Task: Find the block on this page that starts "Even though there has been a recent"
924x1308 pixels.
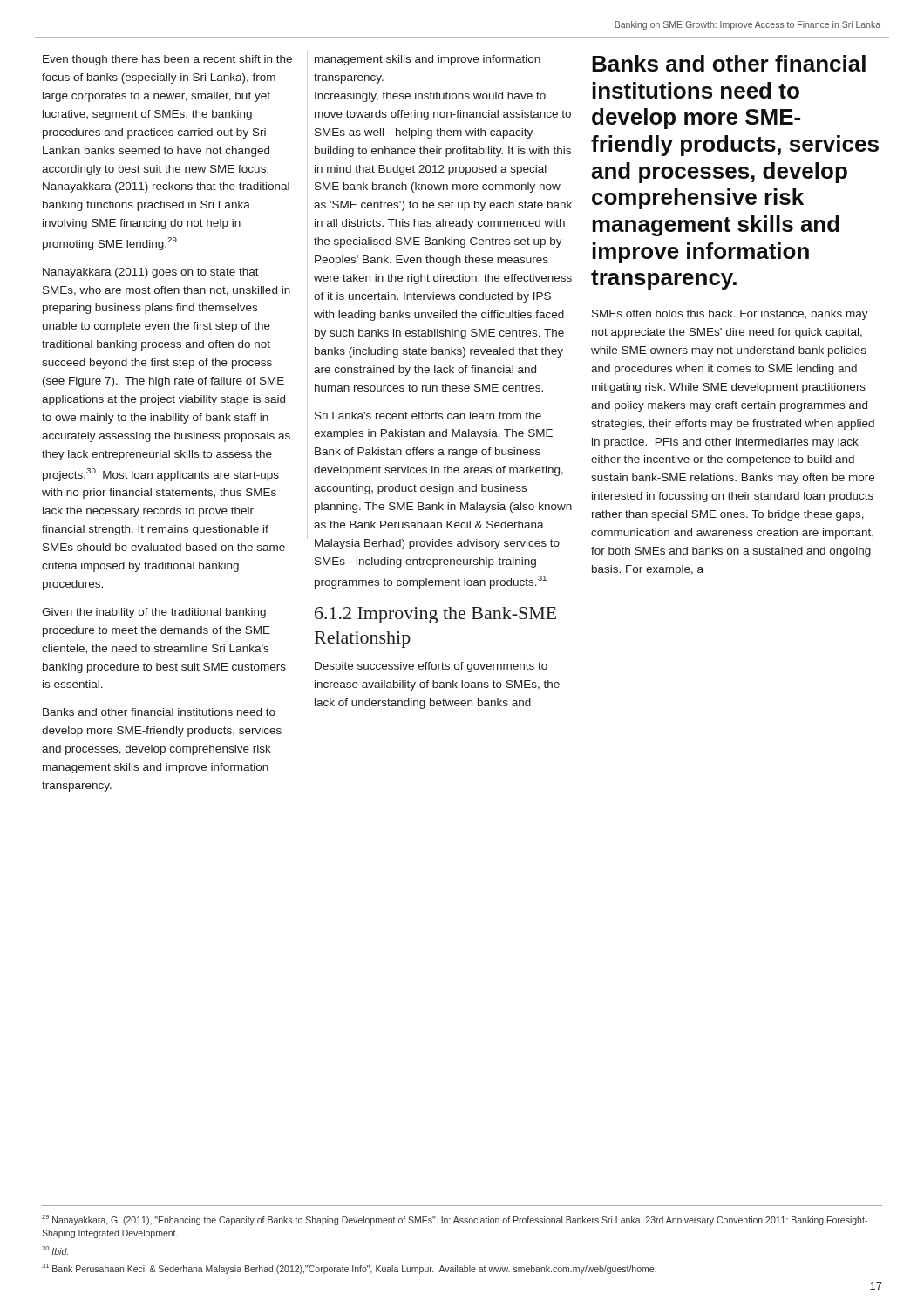Action: click(167, 151)
